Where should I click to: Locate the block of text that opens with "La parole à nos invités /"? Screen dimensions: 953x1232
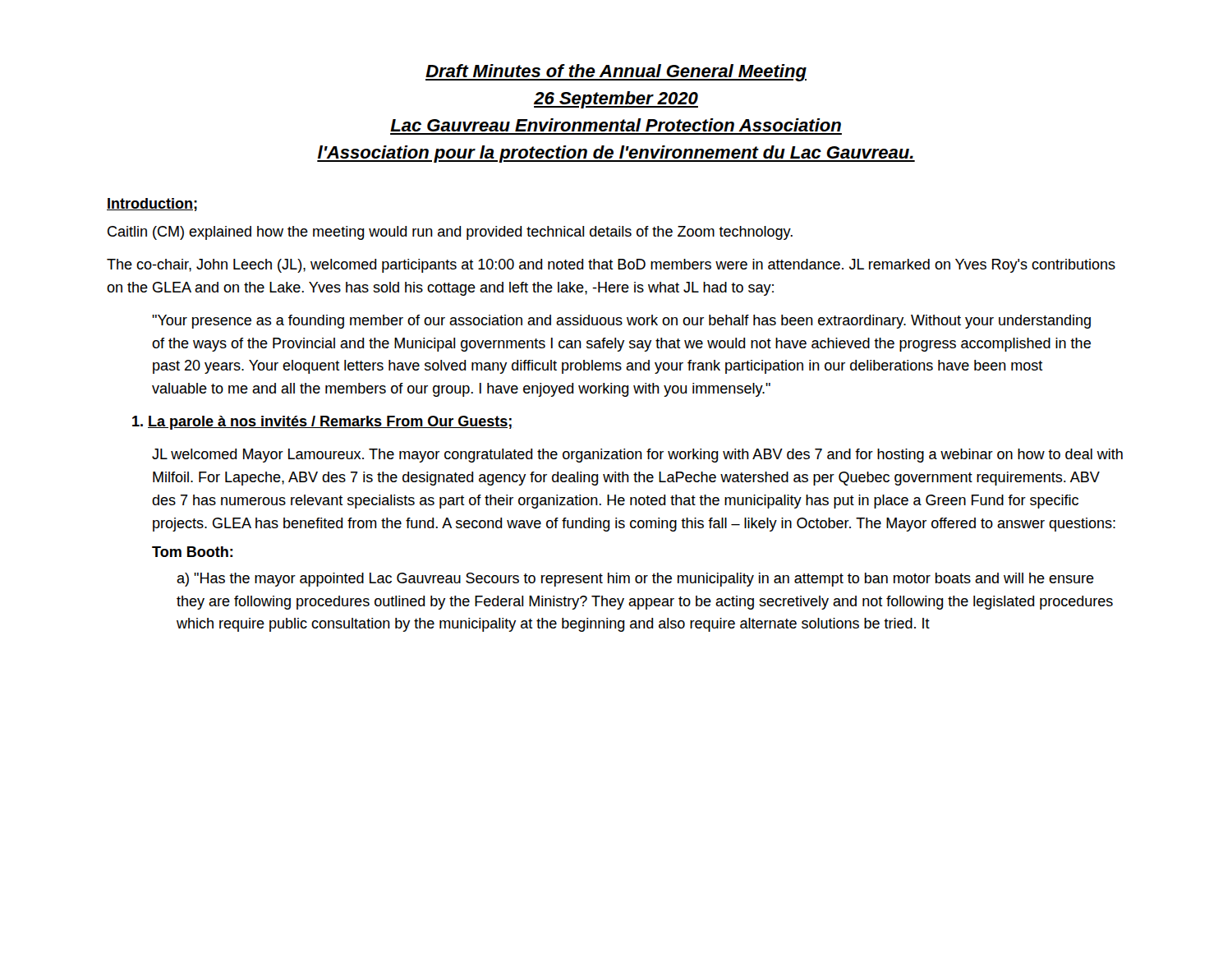point(322,422)
